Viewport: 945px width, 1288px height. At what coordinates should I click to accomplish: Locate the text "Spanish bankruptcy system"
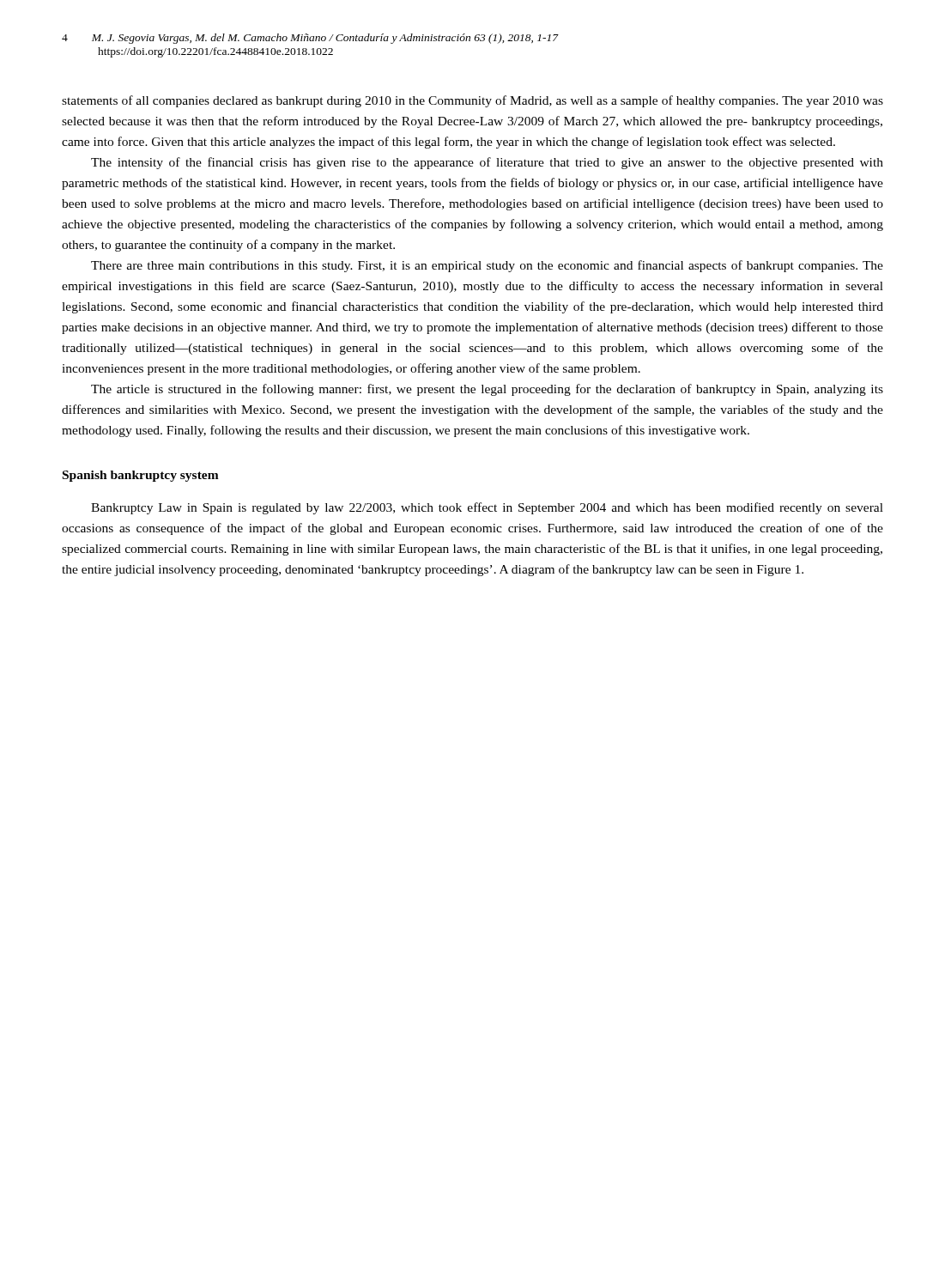pos(141,476)
